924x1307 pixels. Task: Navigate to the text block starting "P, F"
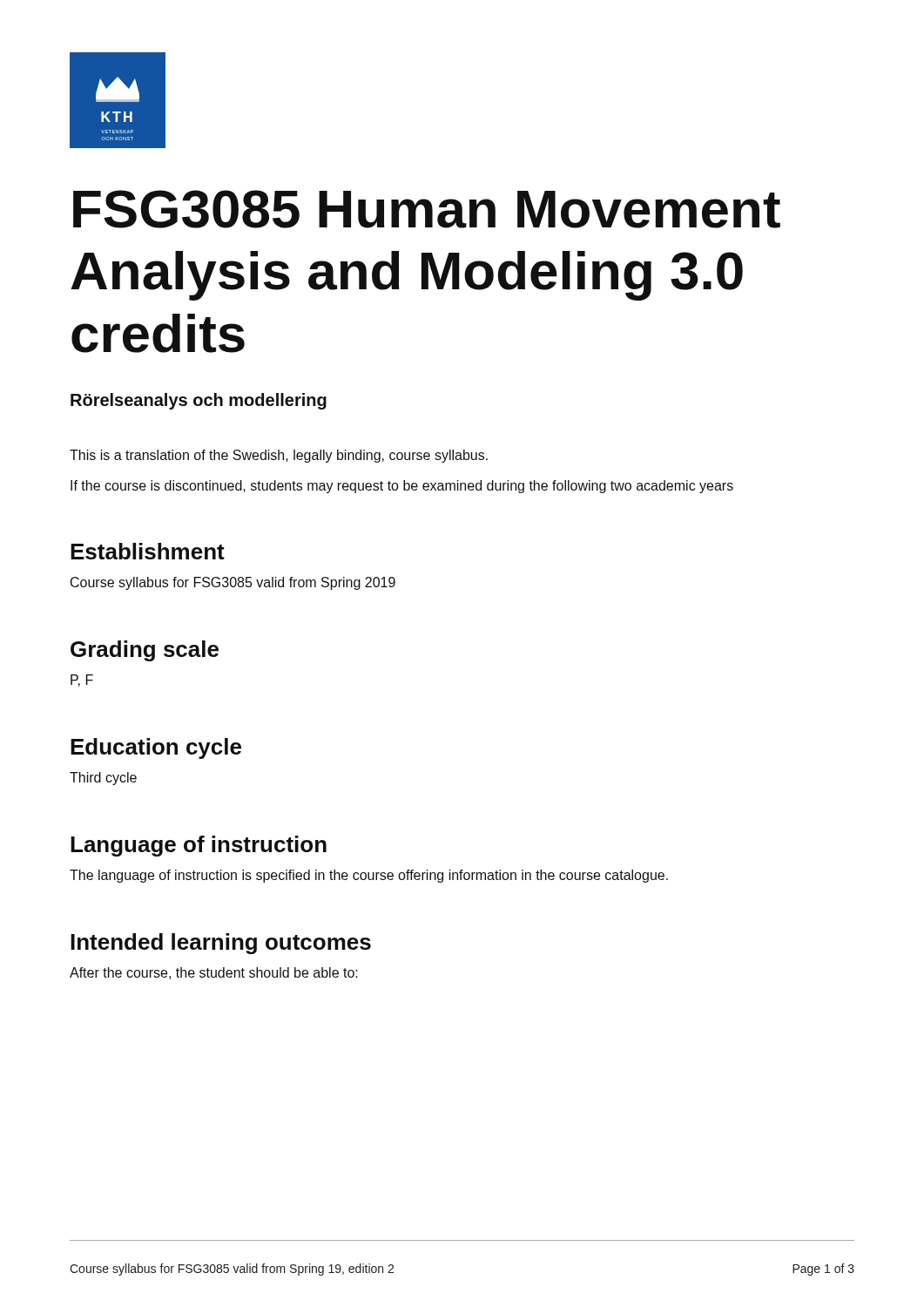point(82,681)
